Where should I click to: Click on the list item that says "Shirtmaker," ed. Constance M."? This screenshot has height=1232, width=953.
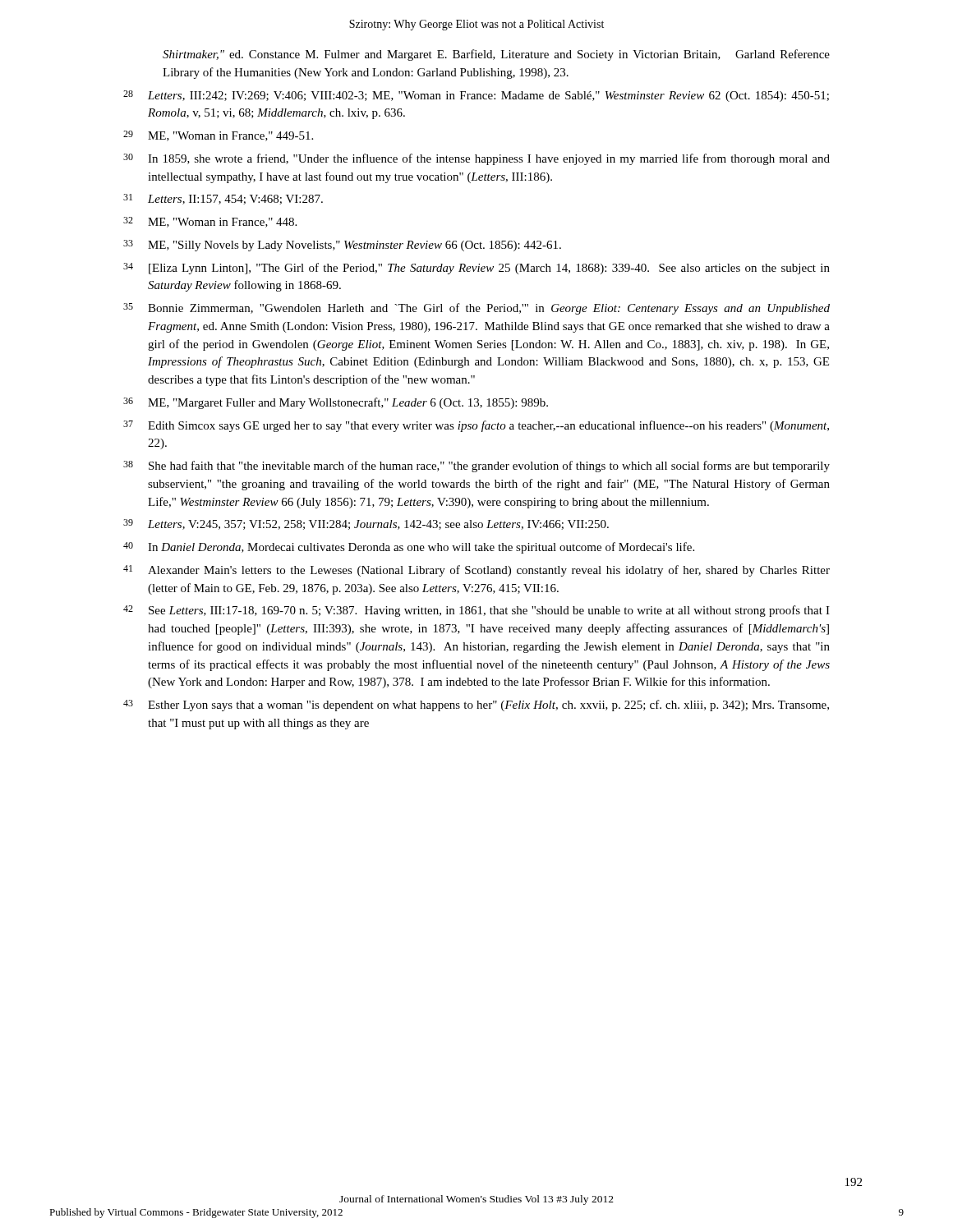(496, 63)
